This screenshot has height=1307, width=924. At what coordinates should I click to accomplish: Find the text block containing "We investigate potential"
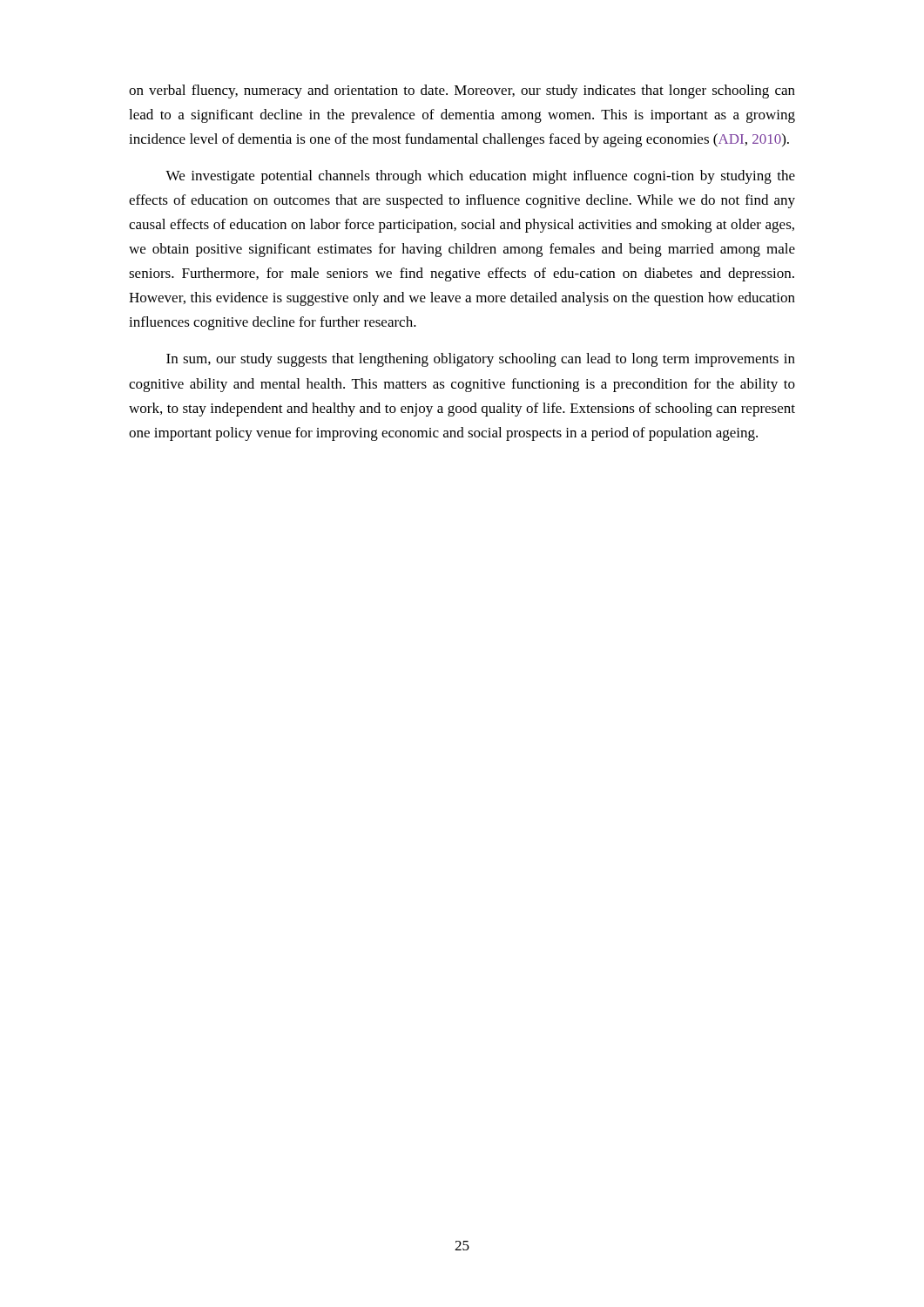click(x=462, y=249)
